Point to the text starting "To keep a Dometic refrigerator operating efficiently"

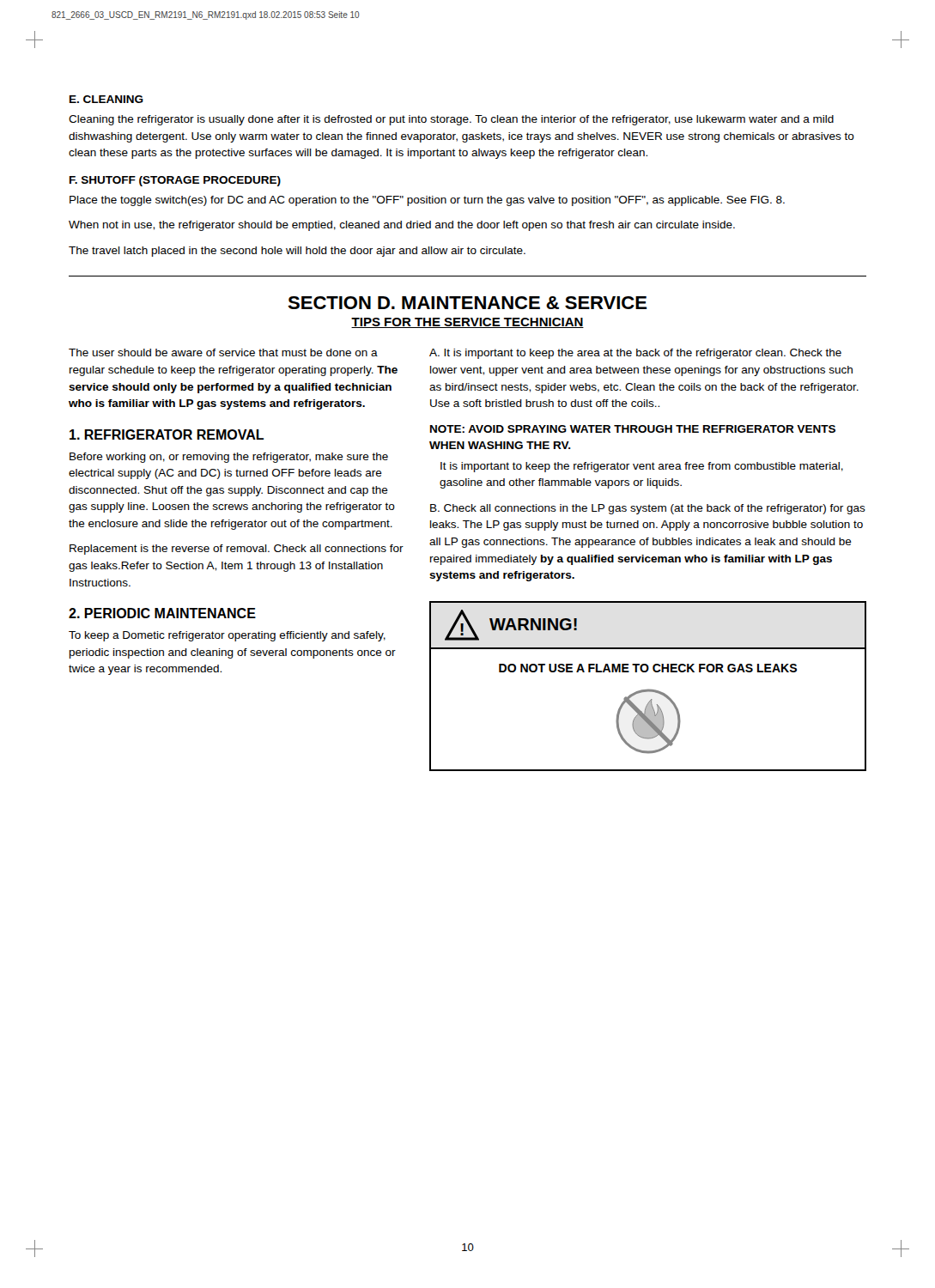pyautogui.click(x=236, y=652)
